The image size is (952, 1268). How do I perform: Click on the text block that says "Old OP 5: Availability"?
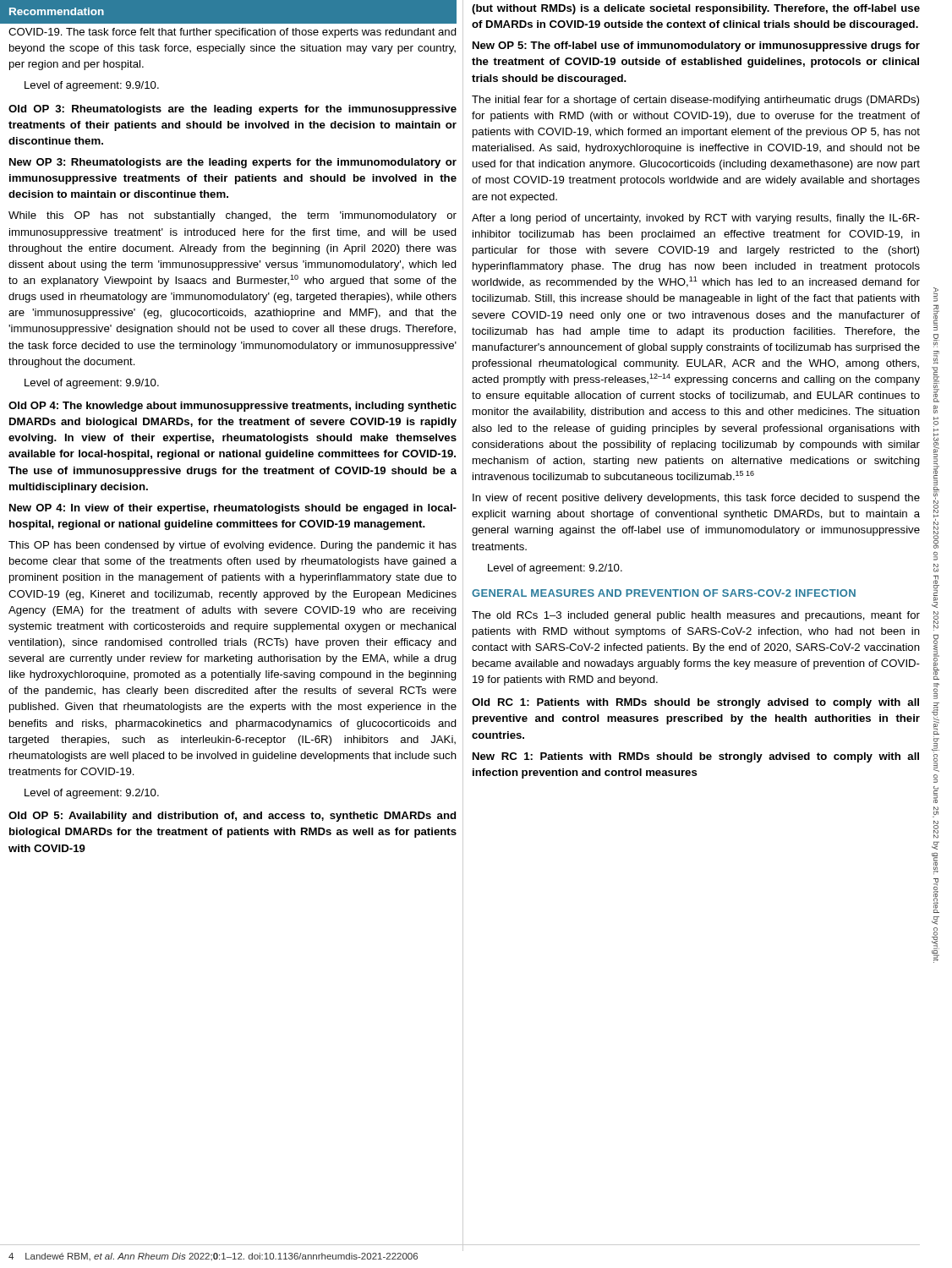click(x=233, y=832)
